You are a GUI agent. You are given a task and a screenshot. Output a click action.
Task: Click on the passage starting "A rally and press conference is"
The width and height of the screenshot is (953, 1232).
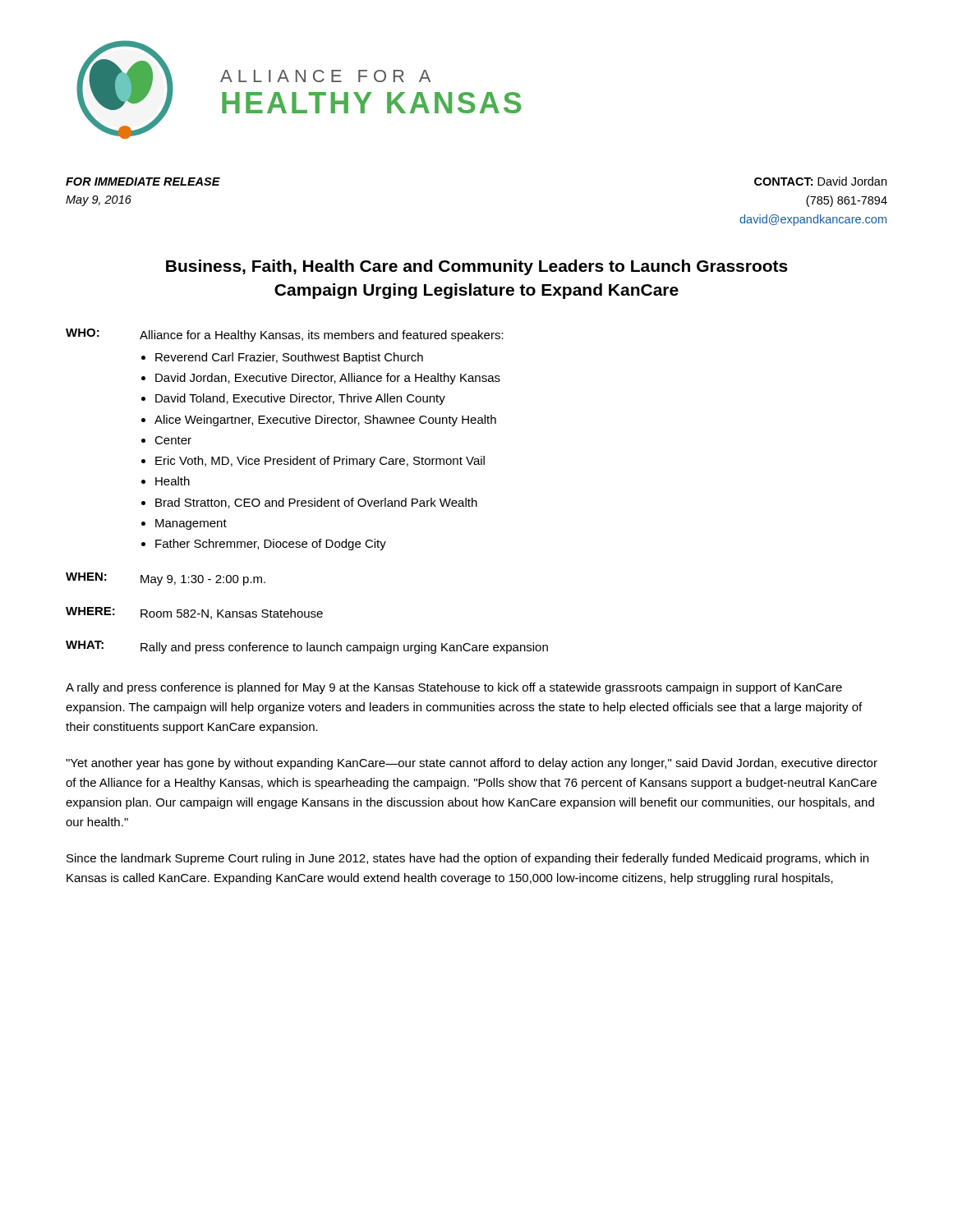464,707
